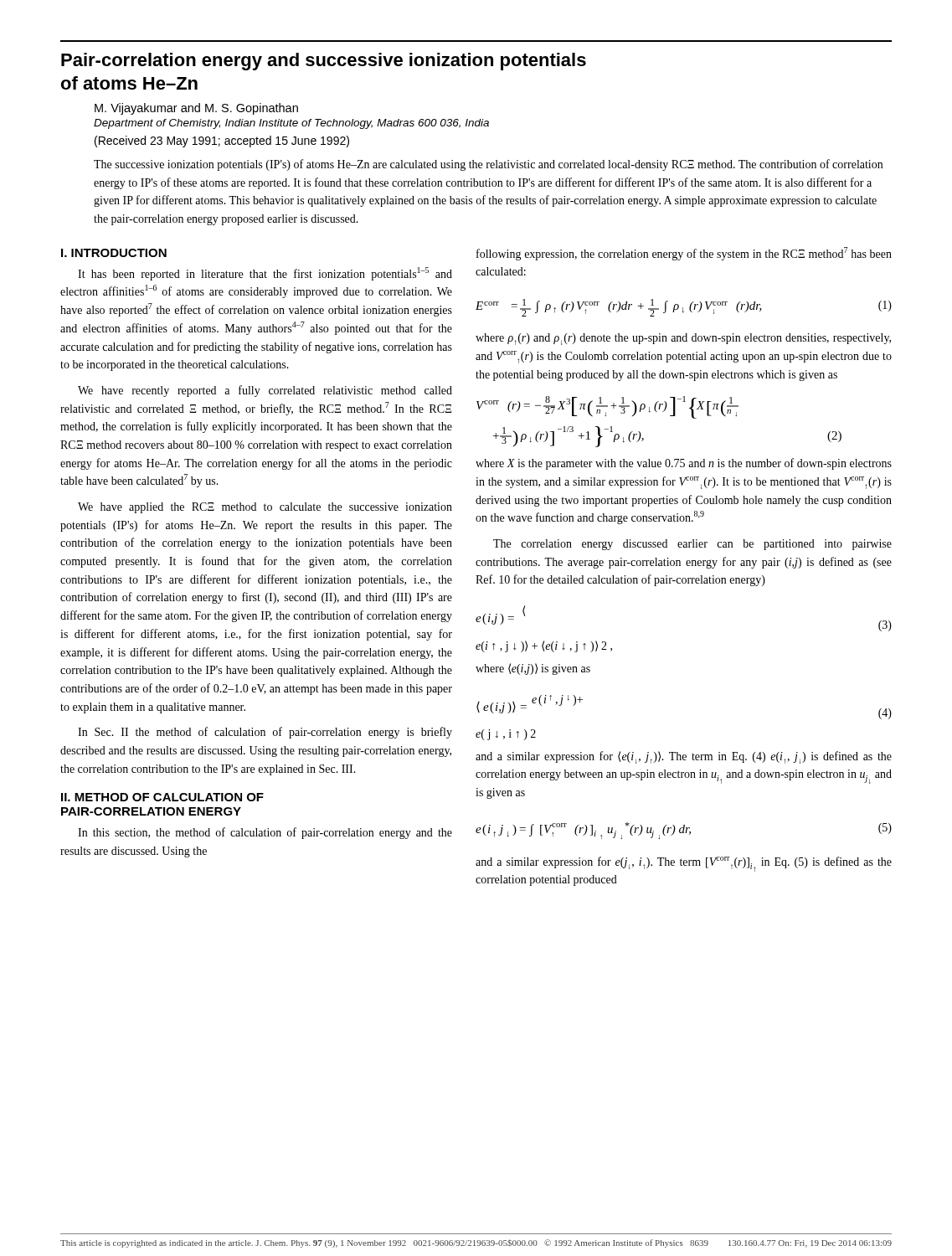Viewport: 952px width, 1256px height.
Task: Point to the text starting "e ( i,j ) = ⟨e(i ↑ ,"
Action: [x=503, y=618]
